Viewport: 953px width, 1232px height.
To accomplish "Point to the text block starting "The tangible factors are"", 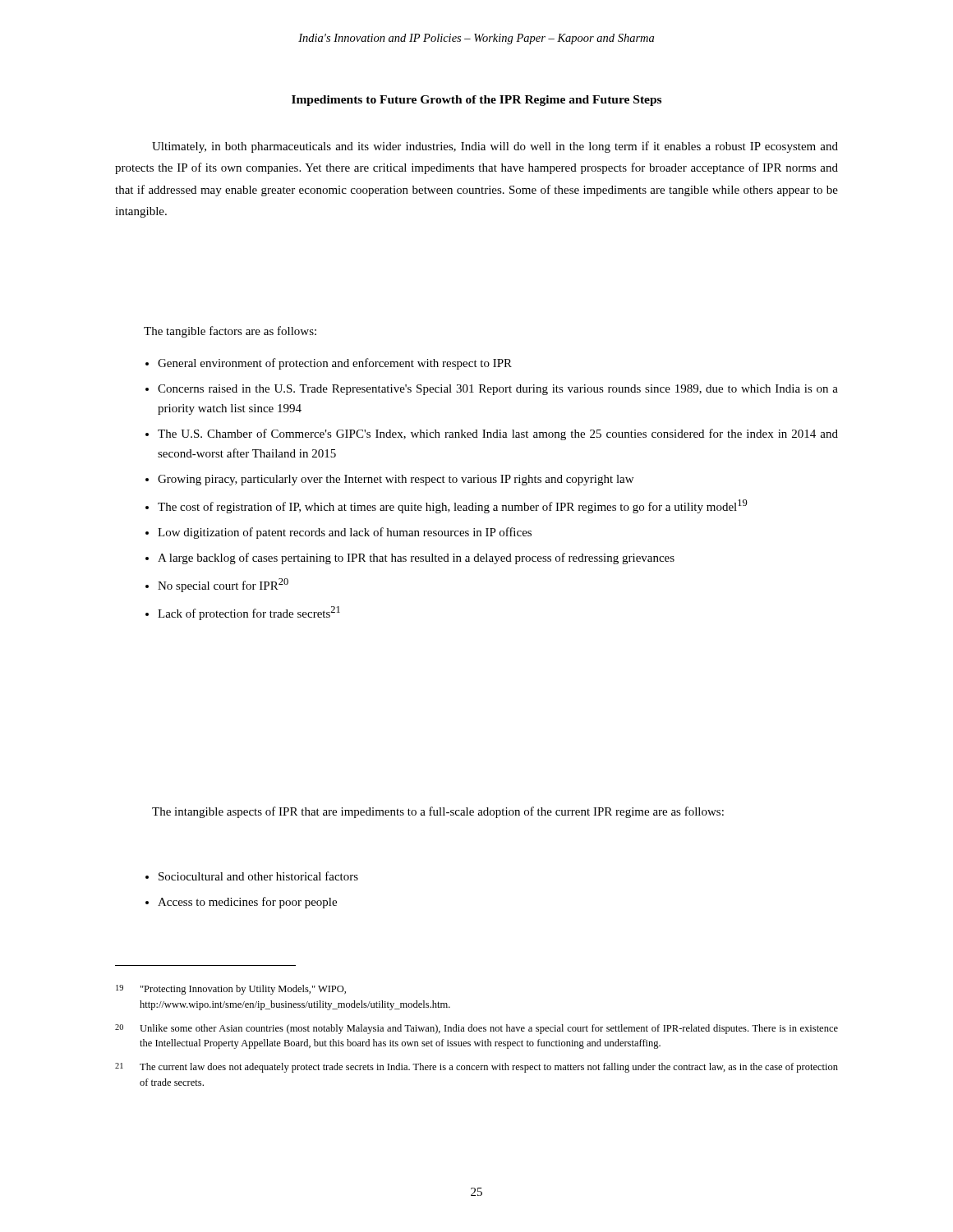I will point(231,331).
